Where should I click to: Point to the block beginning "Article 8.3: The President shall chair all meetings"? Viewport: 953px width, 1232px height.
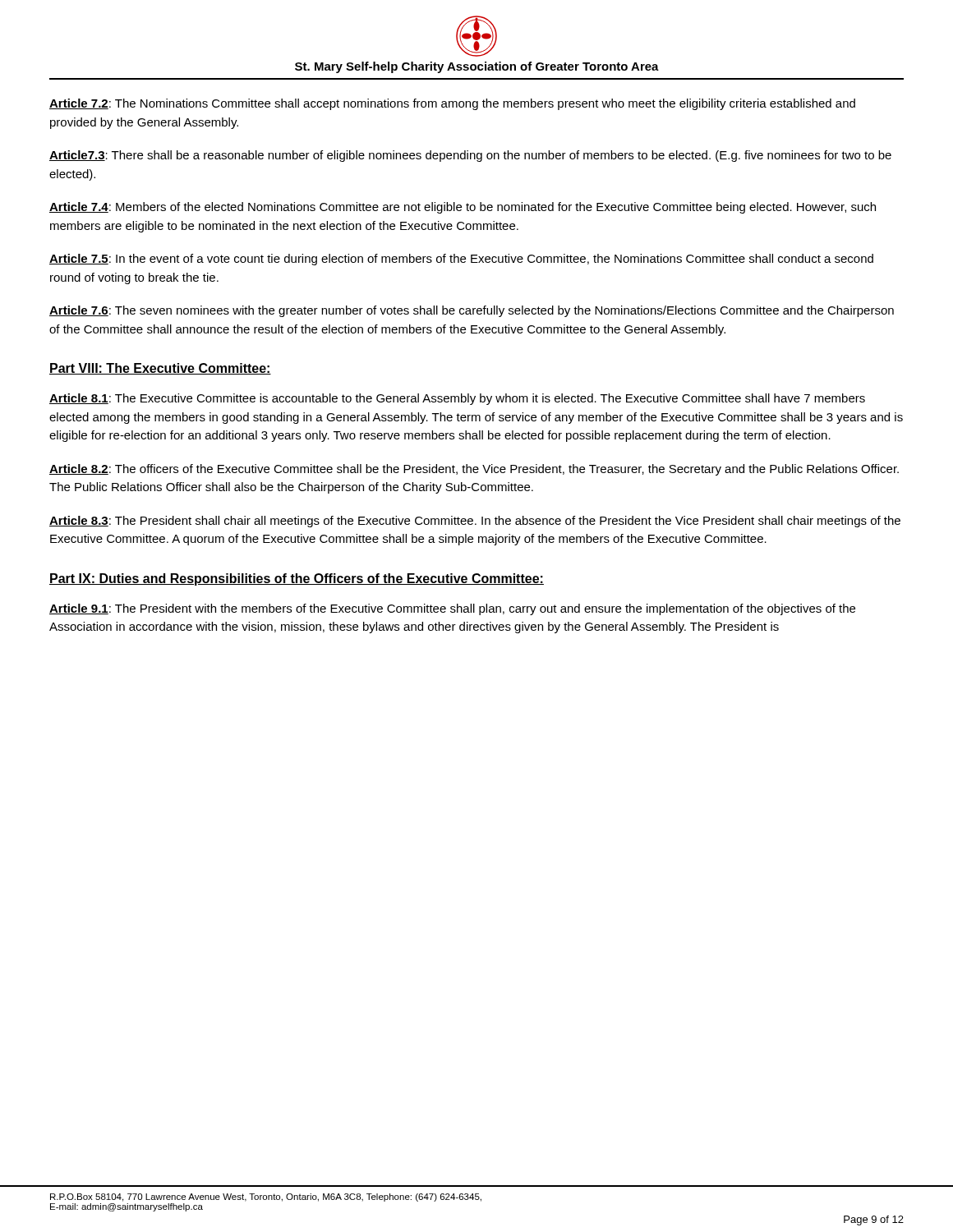point(475,529)
